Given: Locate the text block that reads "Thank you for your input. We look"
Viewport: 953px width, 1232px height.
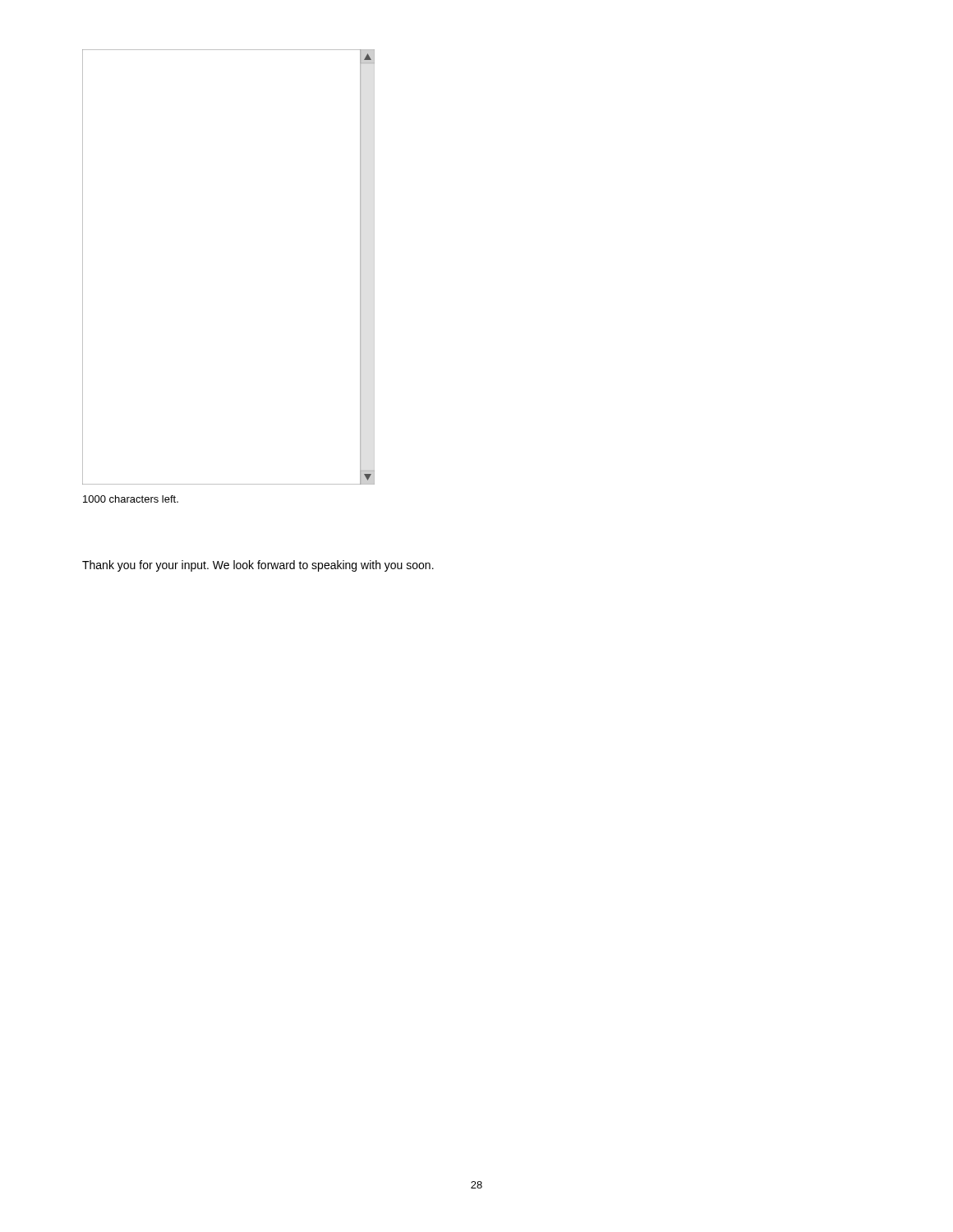Looking at the screenshot, I should [x=258, y=565].
